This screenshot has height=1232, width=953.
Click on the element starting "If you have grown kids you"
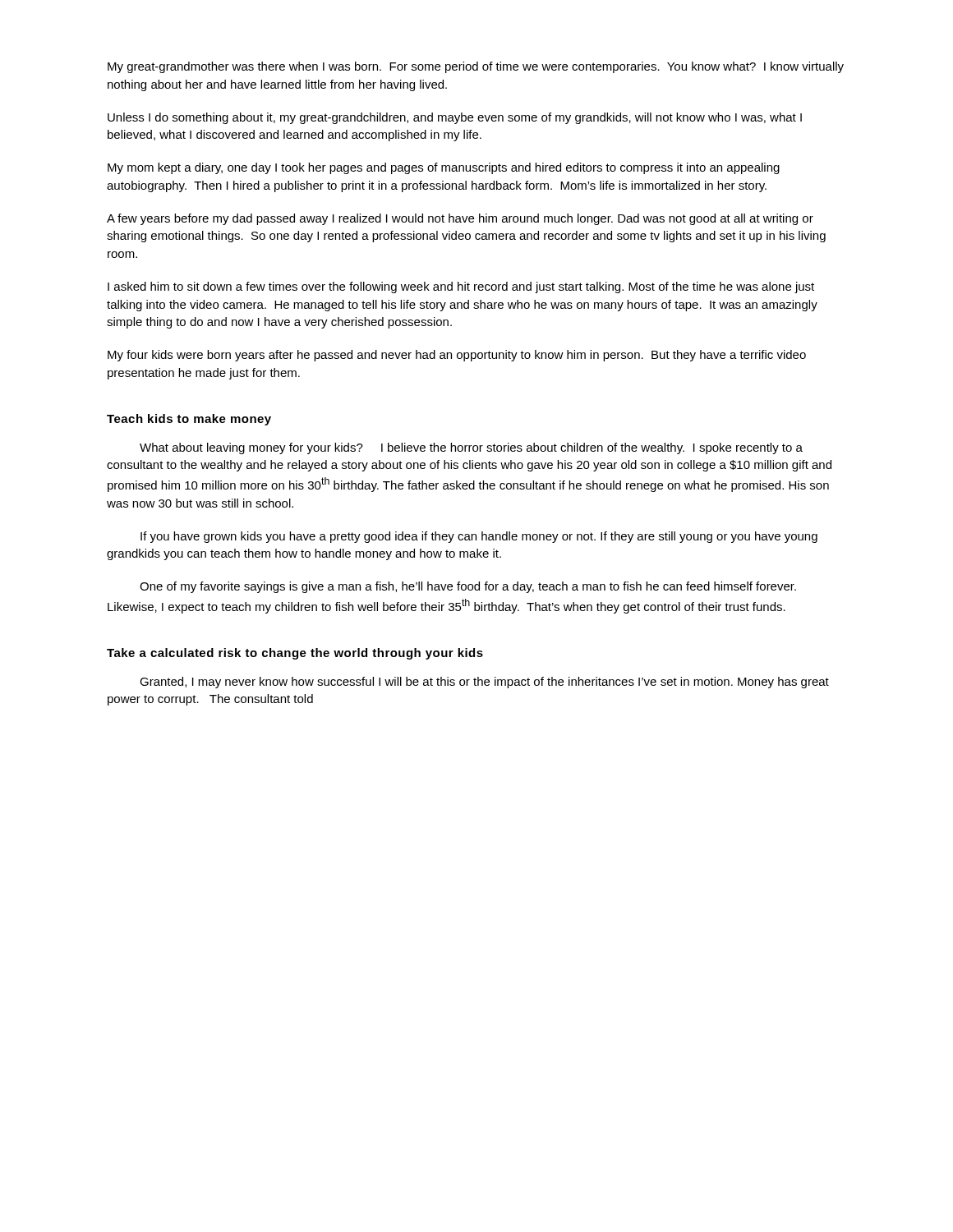tap(462, 544)
